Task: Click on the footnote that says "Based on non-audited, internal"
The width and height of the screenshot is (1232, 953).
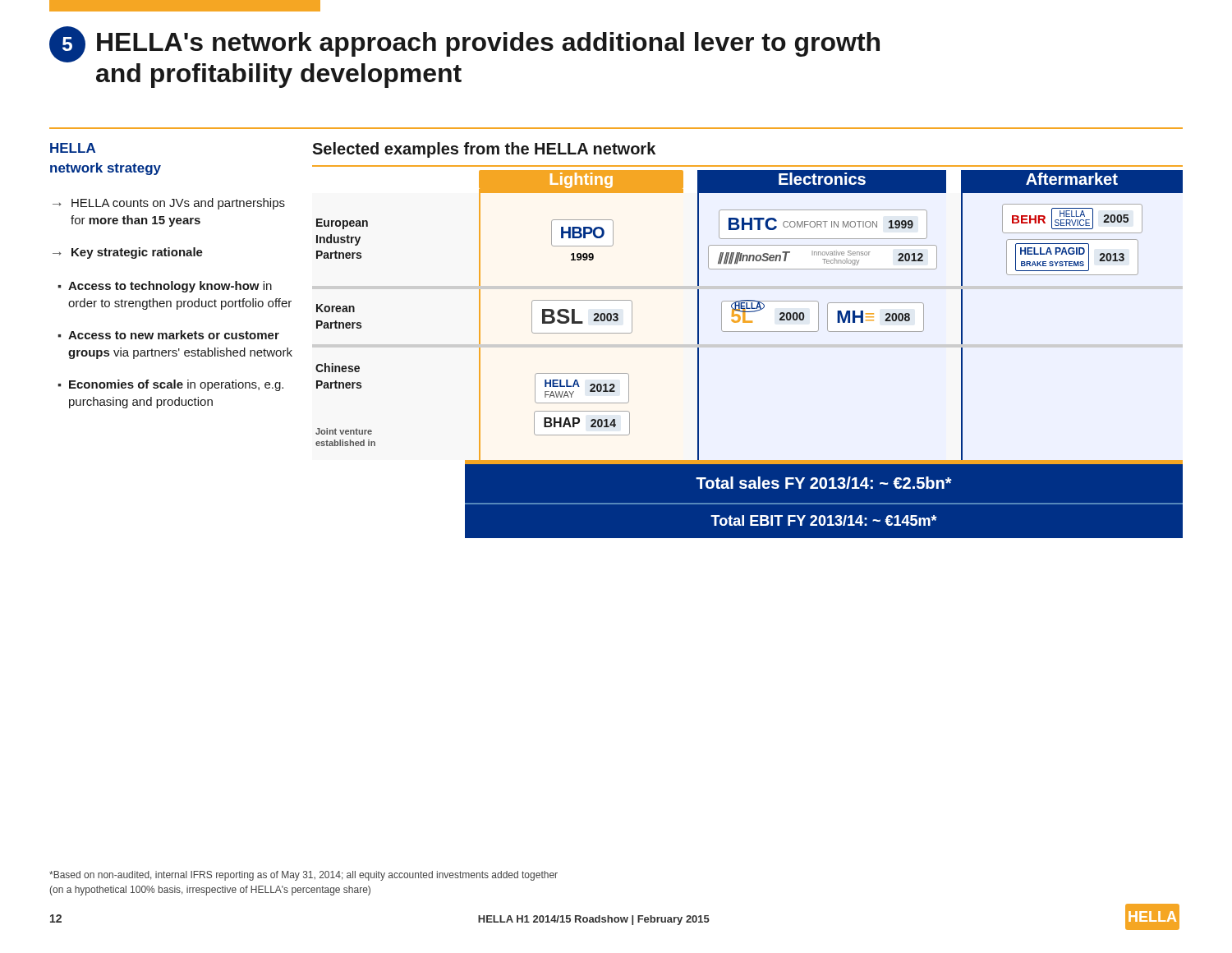Action: click(304, 882)
